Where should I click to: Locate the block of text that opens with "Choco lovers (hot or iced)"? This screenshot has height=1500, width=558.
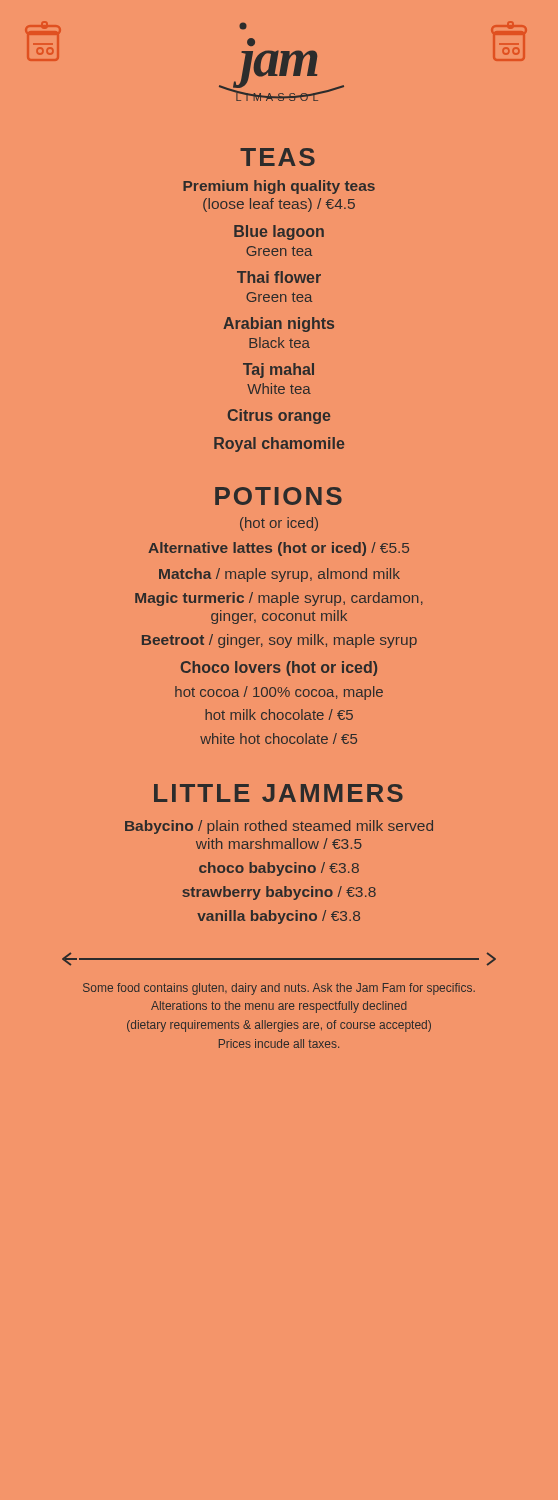(x=279, y=704)
